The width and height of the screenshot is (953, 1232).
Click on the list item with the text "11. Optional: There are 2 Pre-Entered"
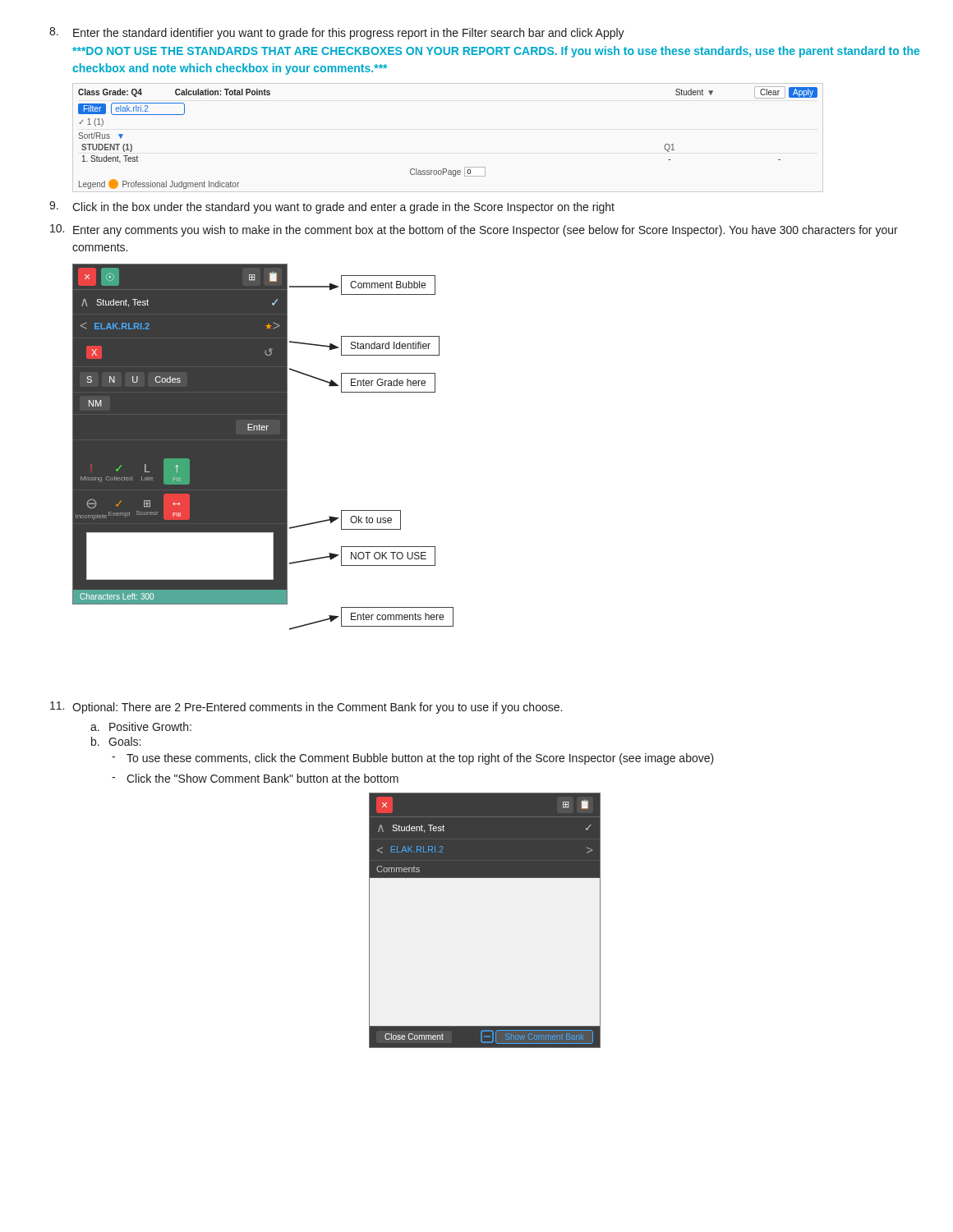306,708
